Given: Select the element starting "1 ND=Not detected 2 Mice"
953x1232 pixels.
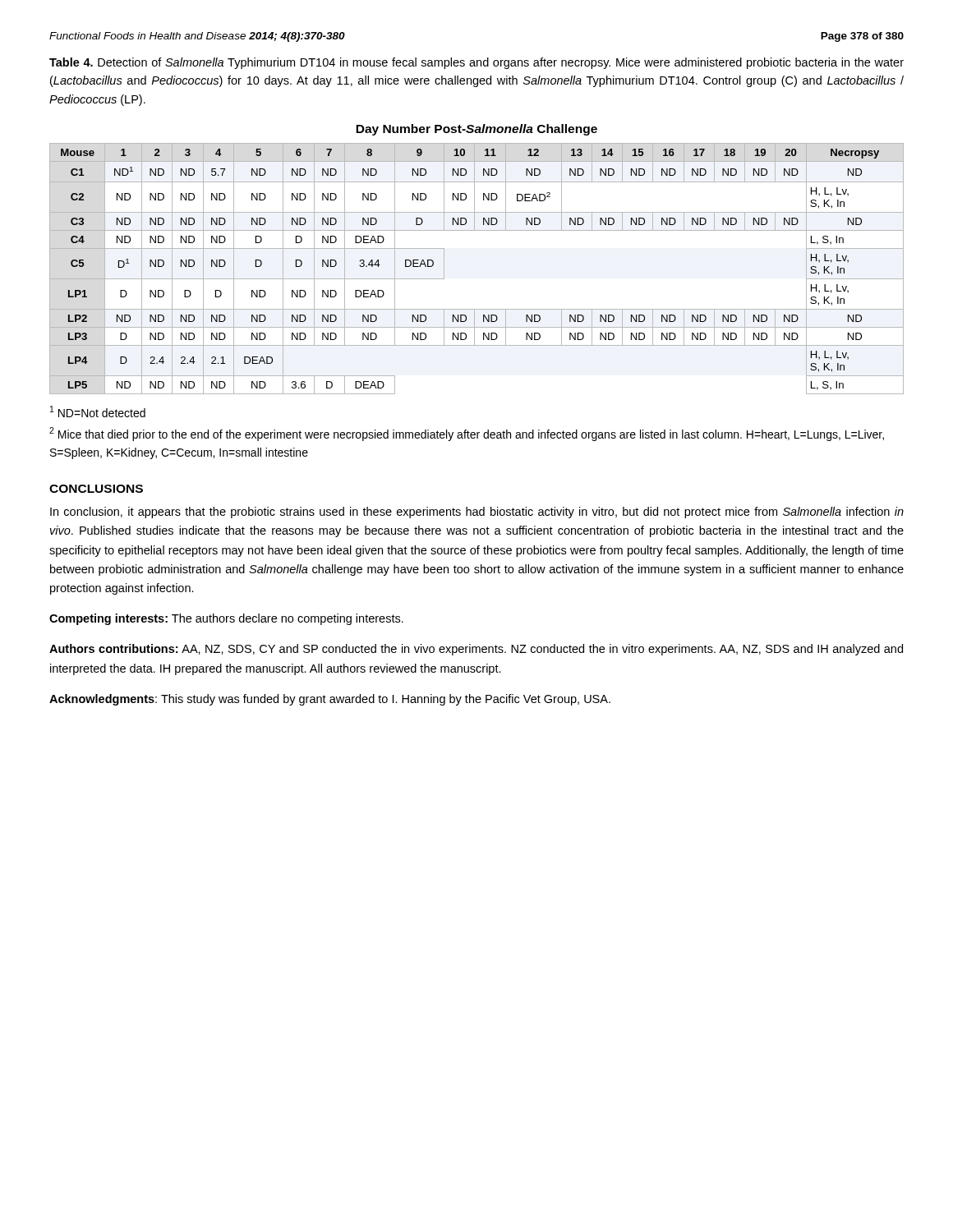Looking at the screenshot, I should point(476,432).
